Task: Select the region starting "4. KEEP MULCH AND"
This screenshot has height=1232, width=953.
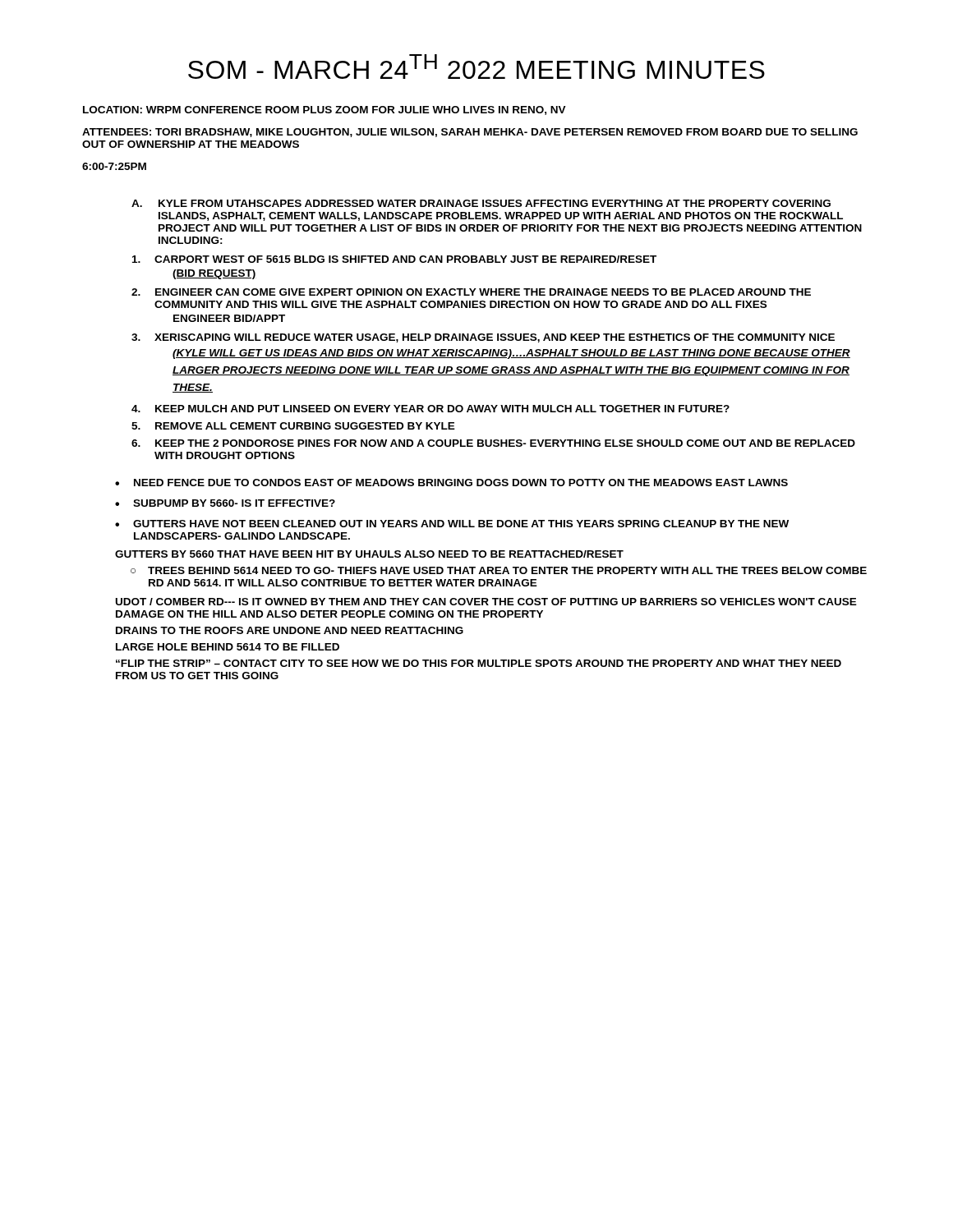Action: click(431, 409)
